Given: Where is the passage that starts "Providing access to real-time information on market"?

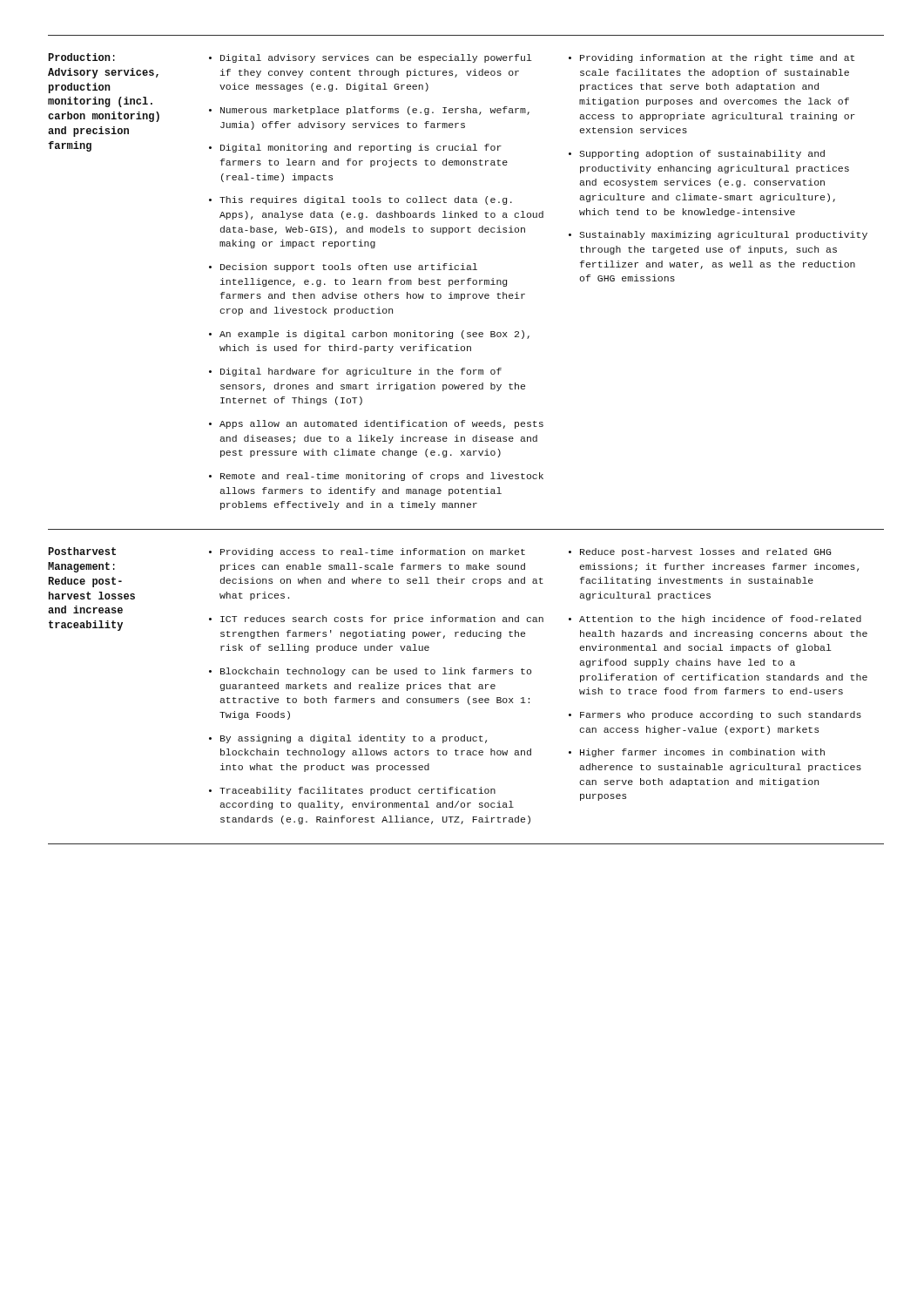Looking at the screenshot, I should pos(377,686).
